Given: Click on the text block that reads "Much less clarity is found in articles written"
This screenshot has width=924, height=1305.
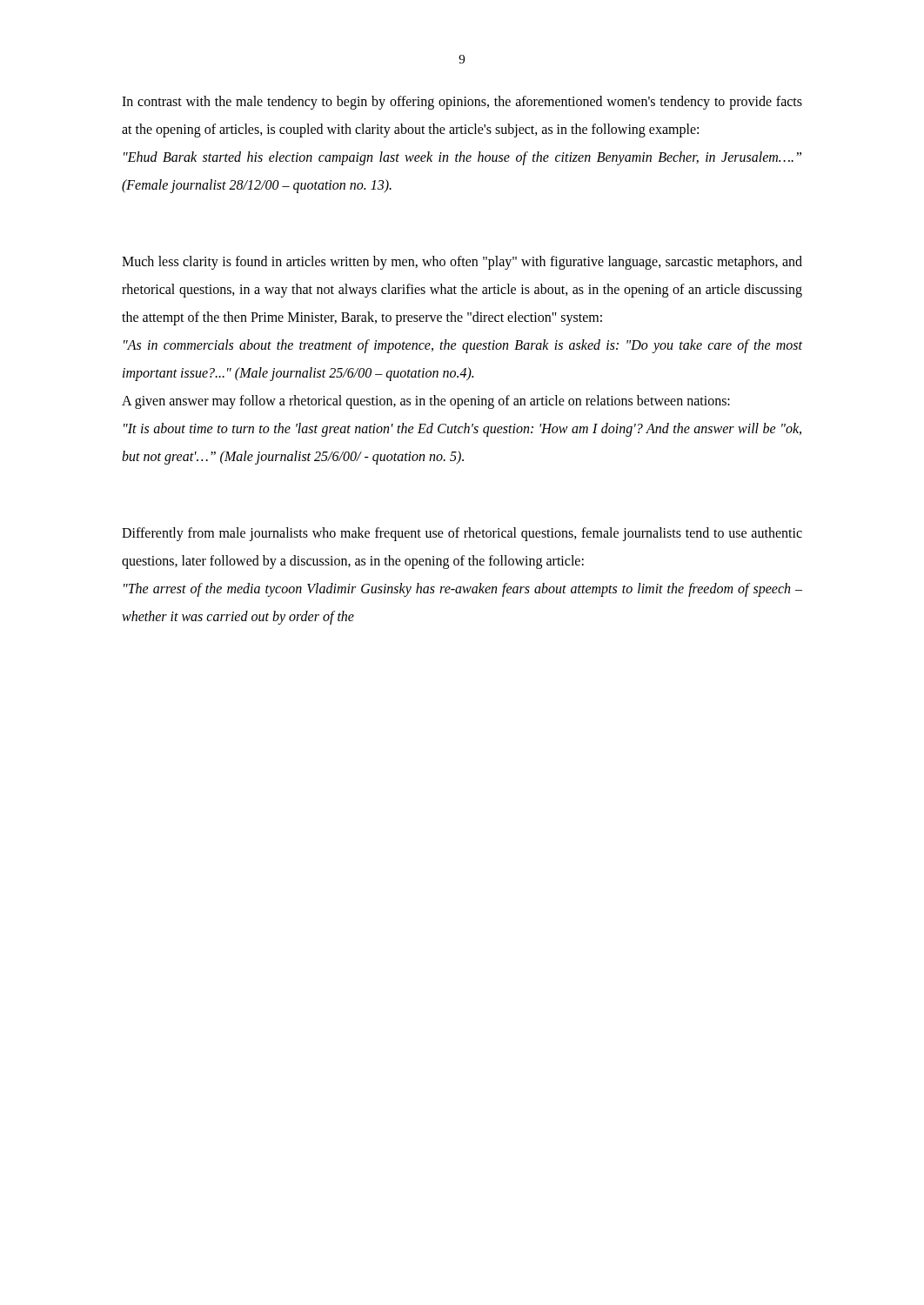Looking at the screenshot, I should [x=462, y=289].
